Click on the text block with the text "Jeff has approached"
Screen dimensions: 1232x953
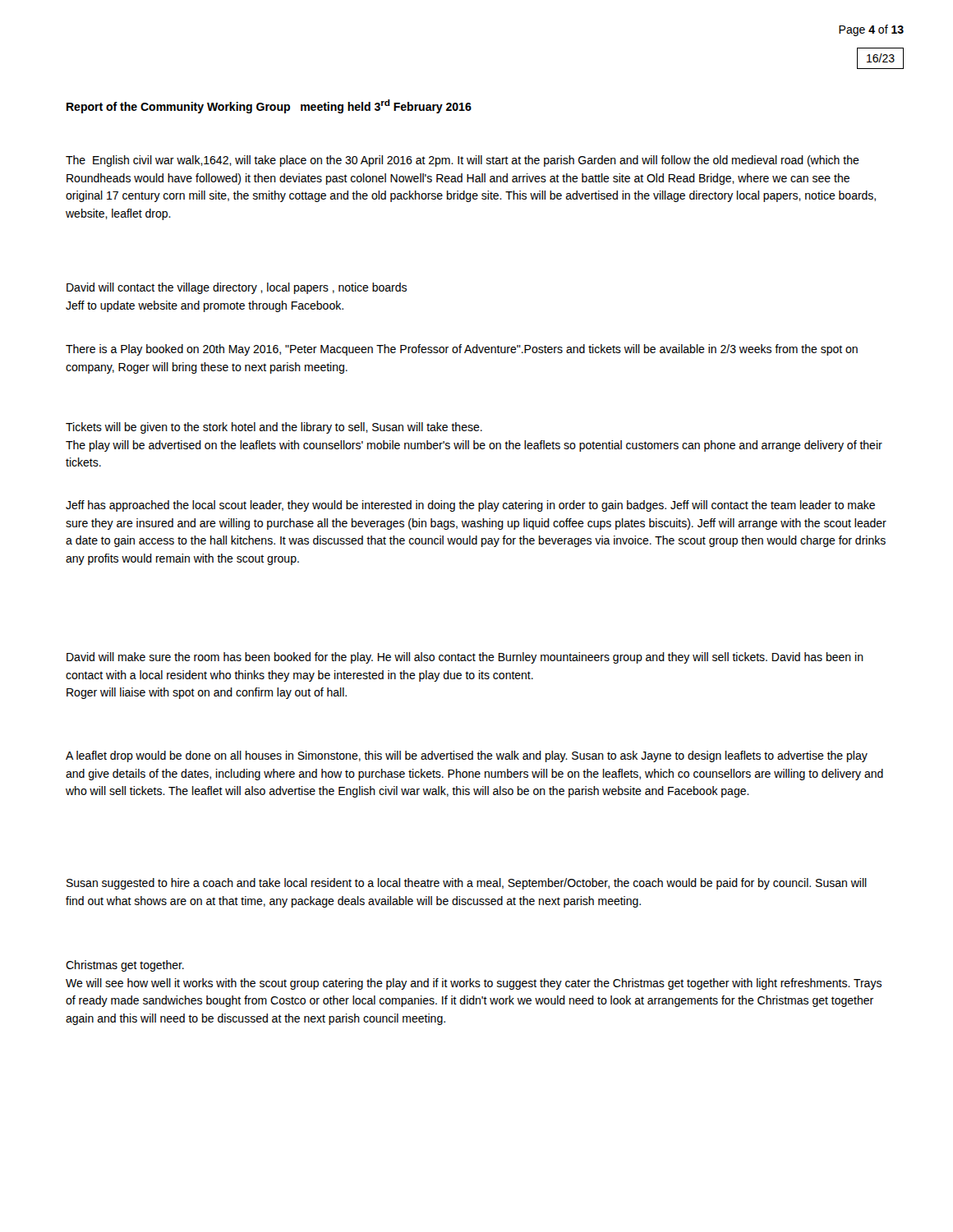(x=476, y=532)
